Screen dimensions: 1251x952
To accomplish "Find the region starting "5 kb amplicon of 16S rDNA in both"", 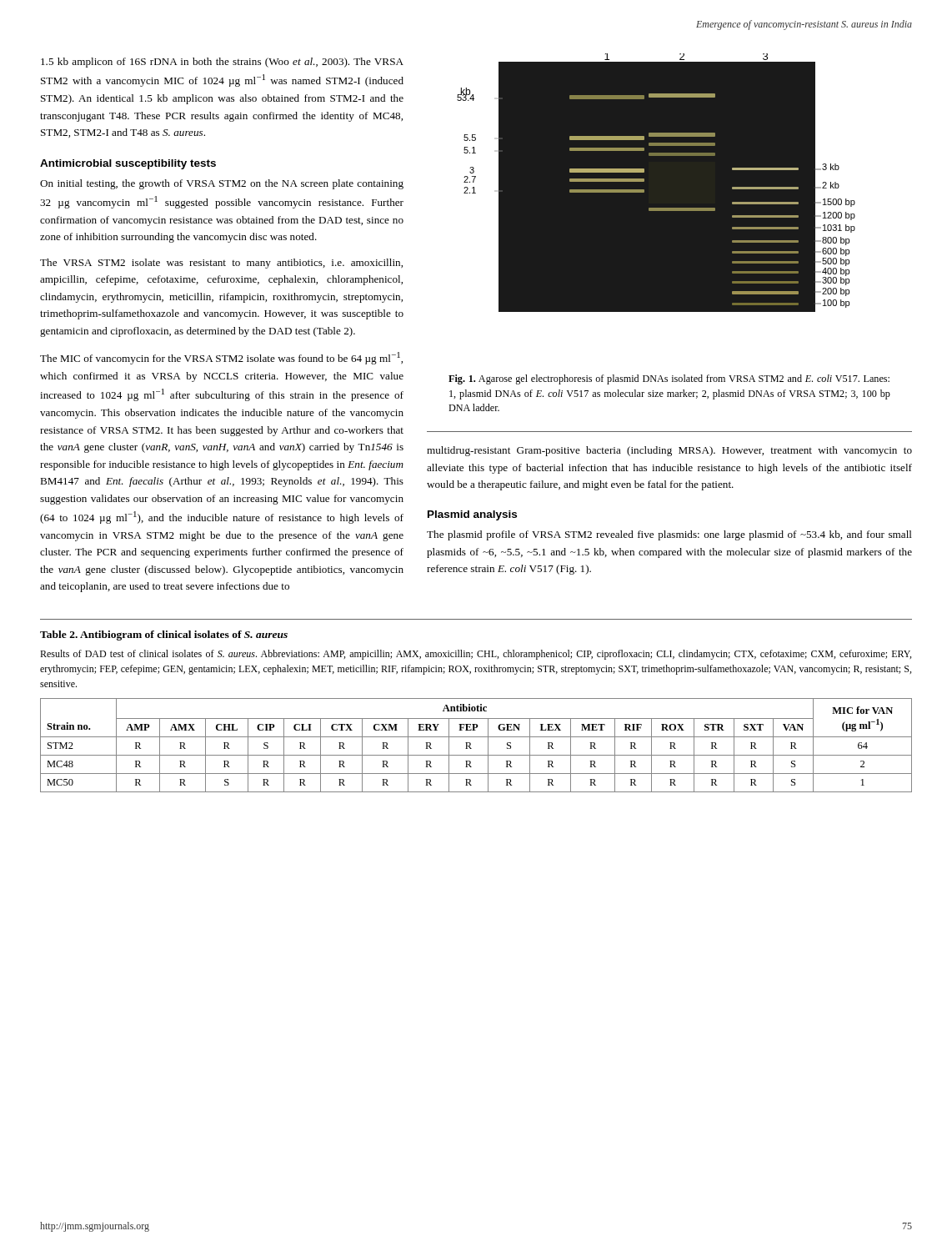I will click(222, 97).
